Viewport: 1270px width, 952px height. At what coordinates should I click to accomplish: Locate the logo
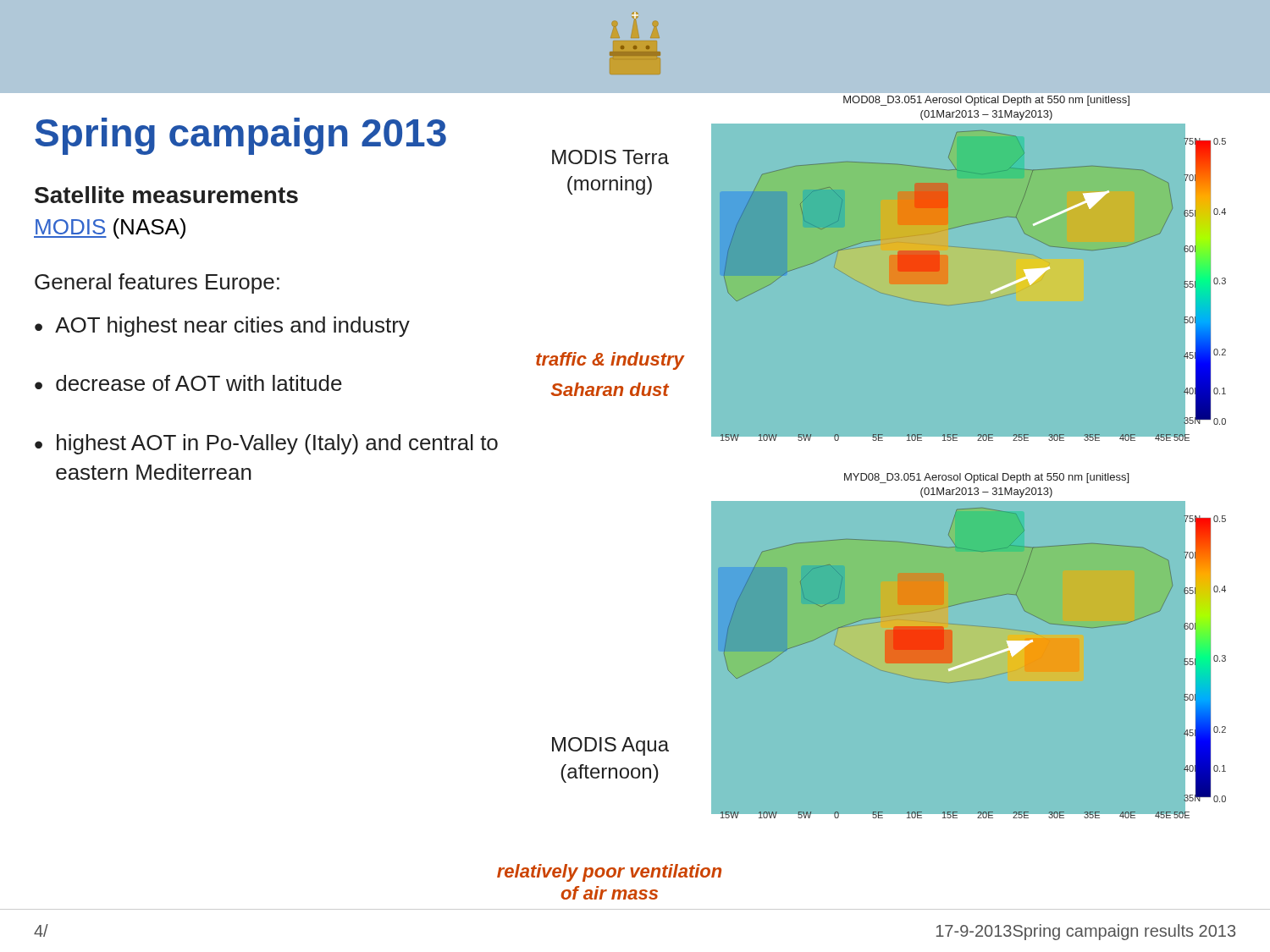tap(635, 47)
